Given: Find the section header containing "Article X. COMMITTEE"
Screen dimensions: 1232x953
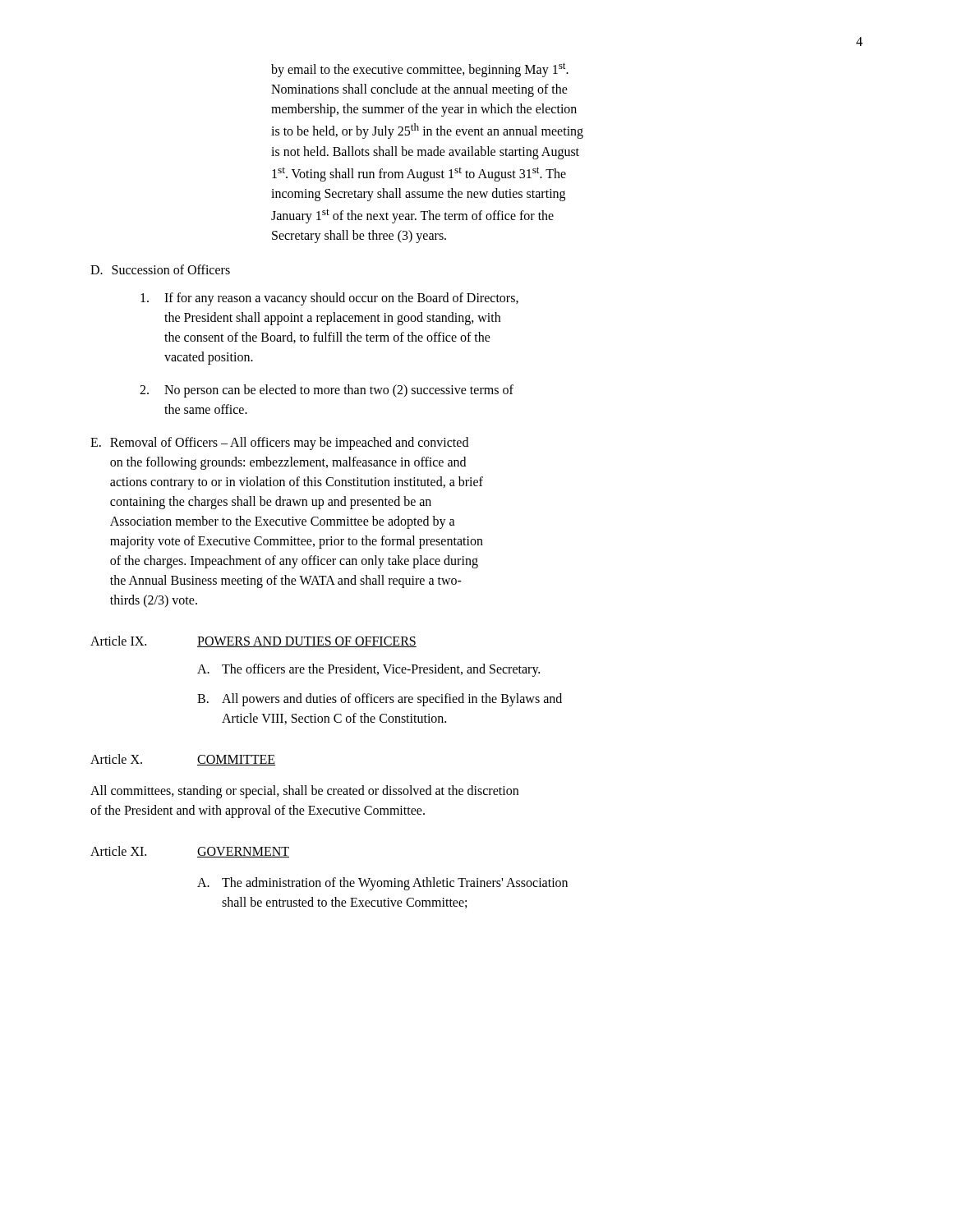Looking at the screenshot, I should (x=119, y=759).
